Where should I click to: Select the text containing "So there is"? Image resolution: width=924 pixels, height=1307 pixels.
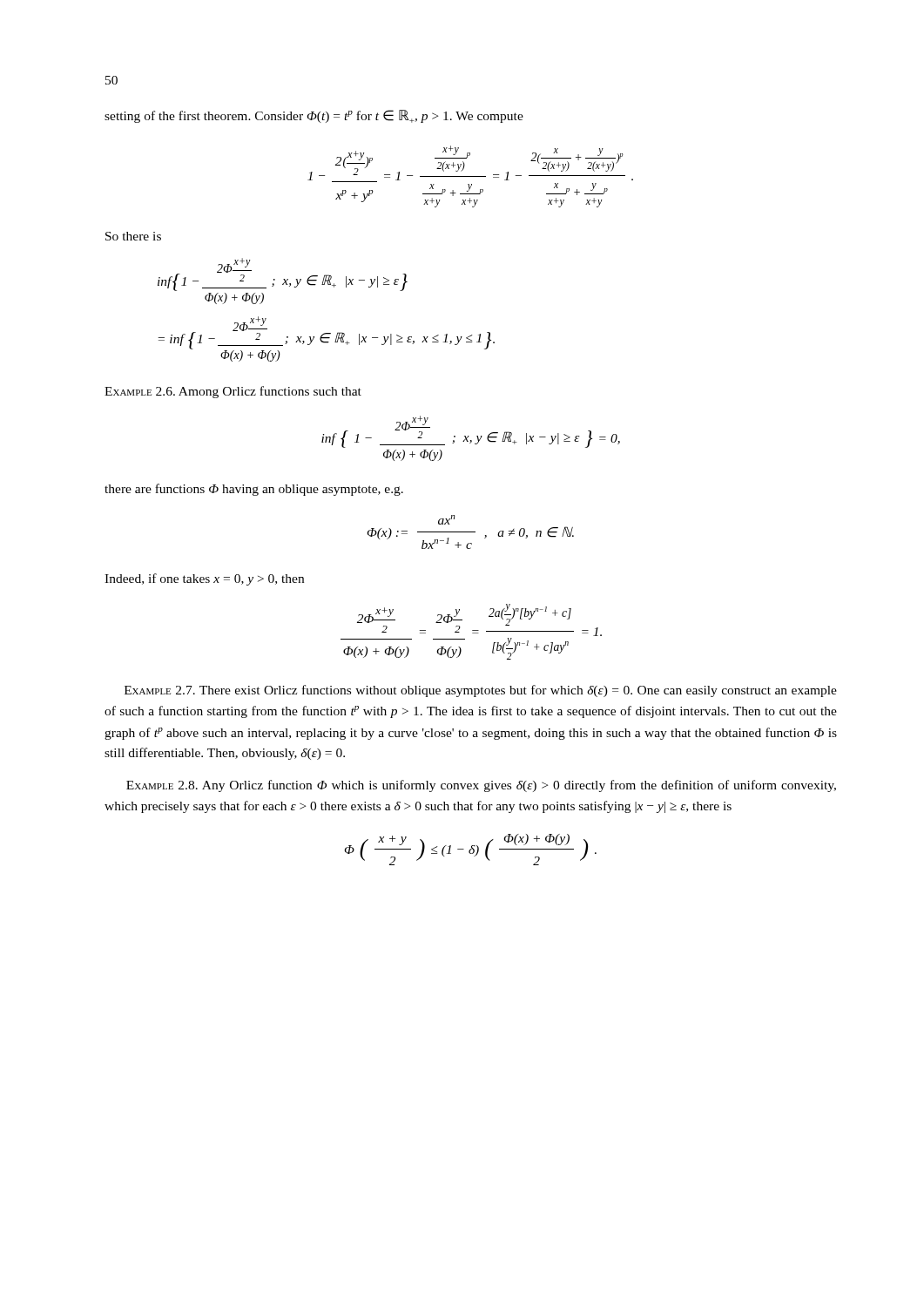point(133,236)
